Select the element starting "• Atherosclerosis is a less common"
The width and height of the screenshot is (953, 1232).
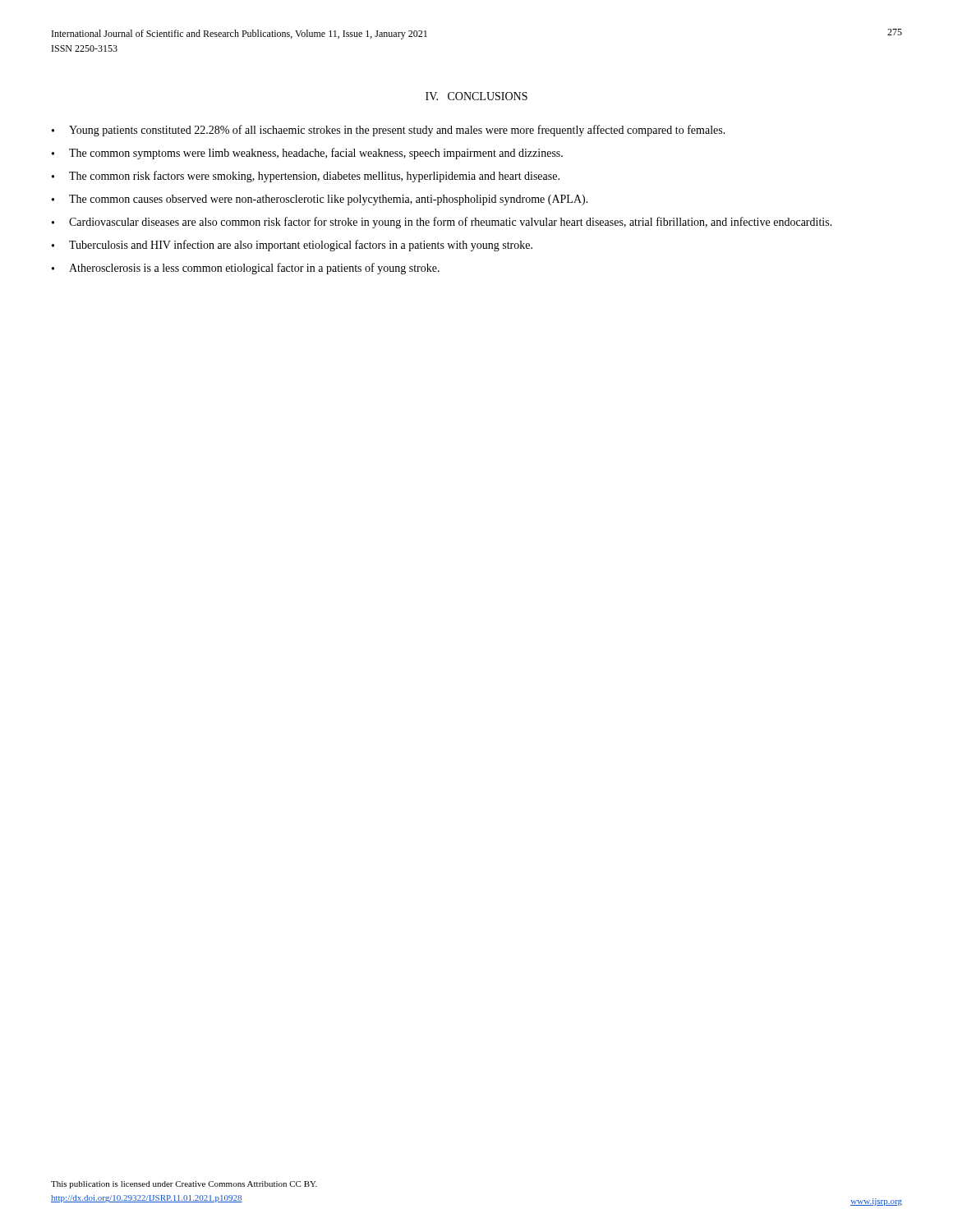246,269
